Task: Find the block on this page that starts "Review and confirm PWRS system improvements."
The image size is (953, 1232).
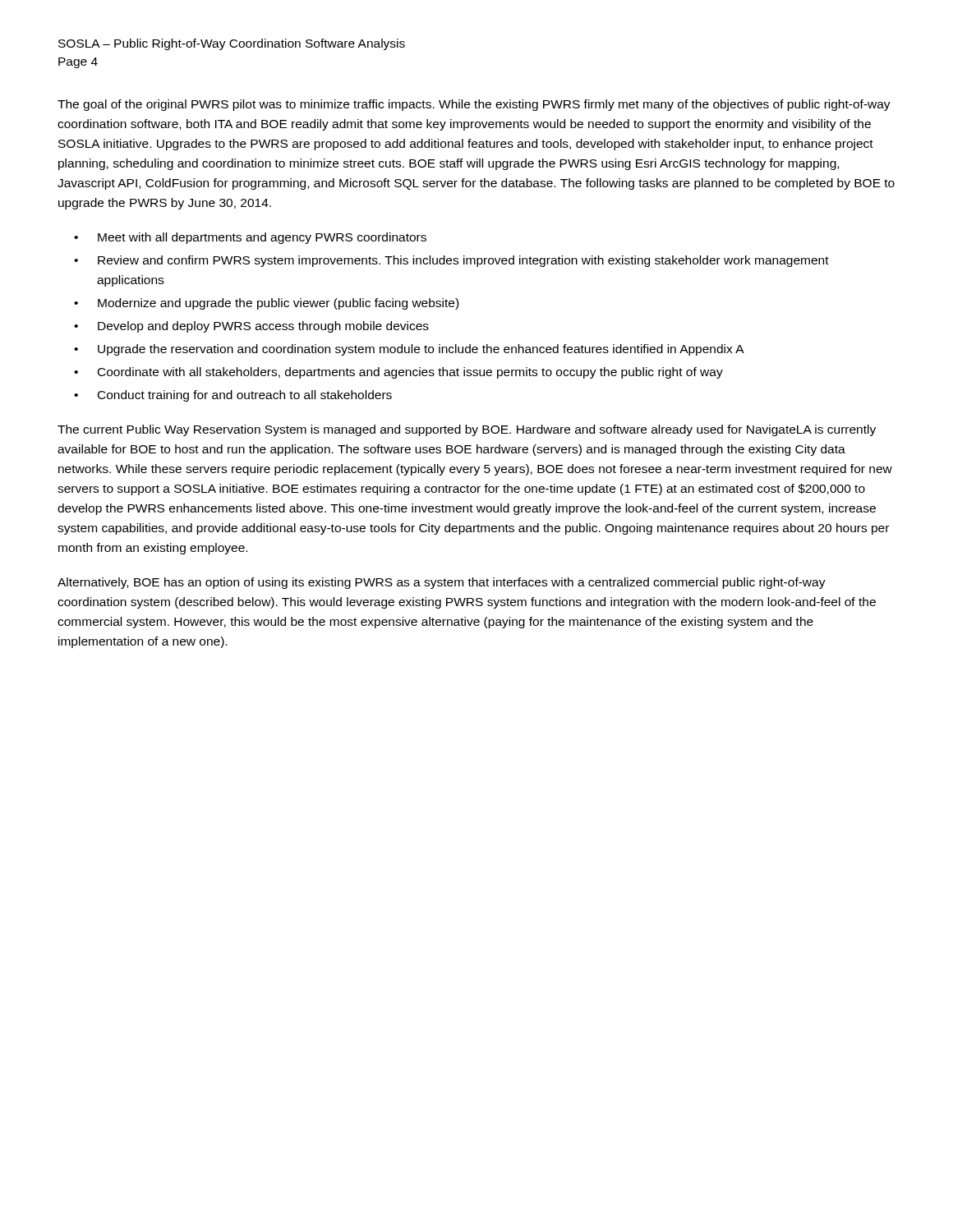Action: (463, 270)
